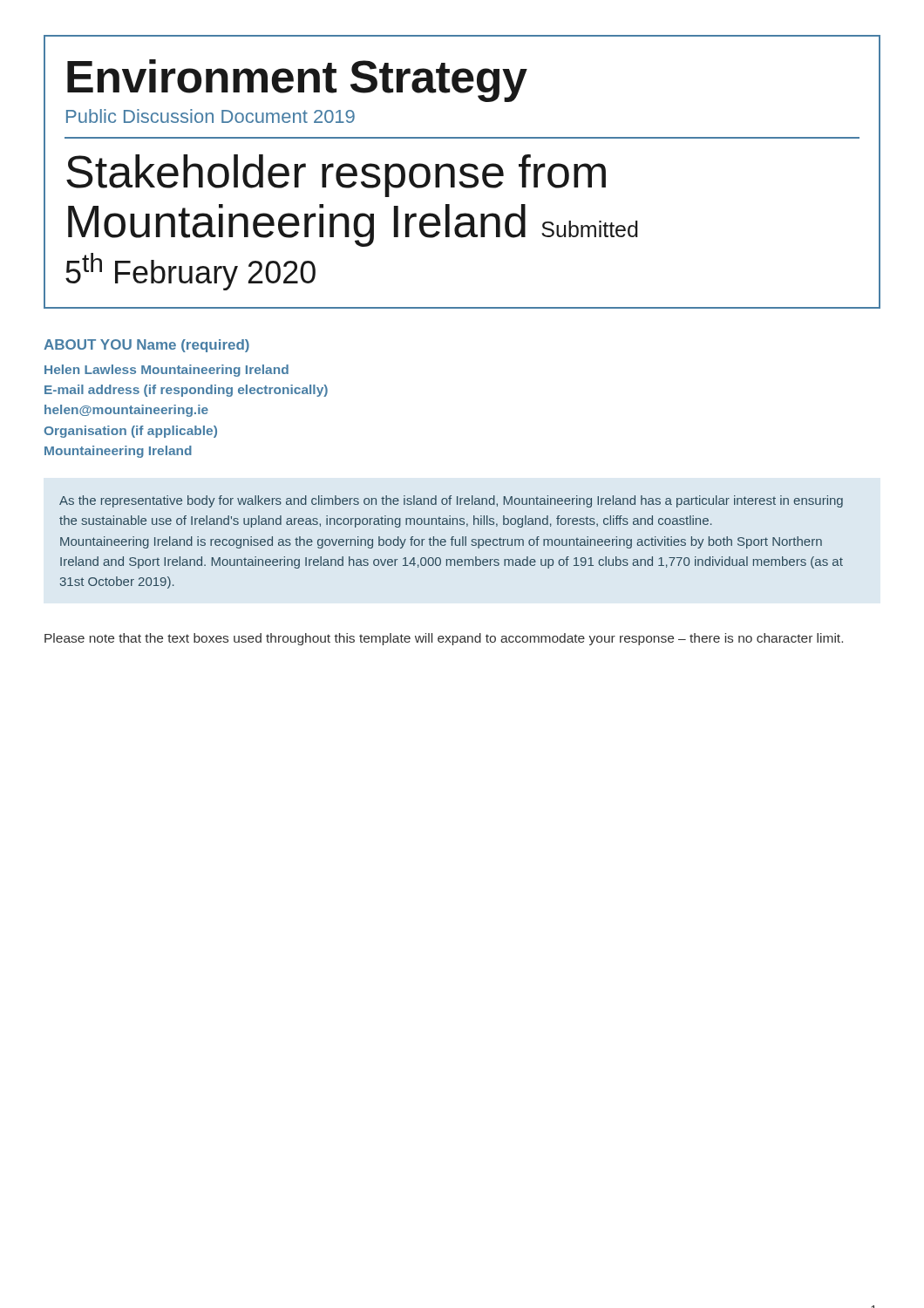Locate the block of text that opens with "Helen Lawless Mountaineering Ireland"

coord(166,371)
